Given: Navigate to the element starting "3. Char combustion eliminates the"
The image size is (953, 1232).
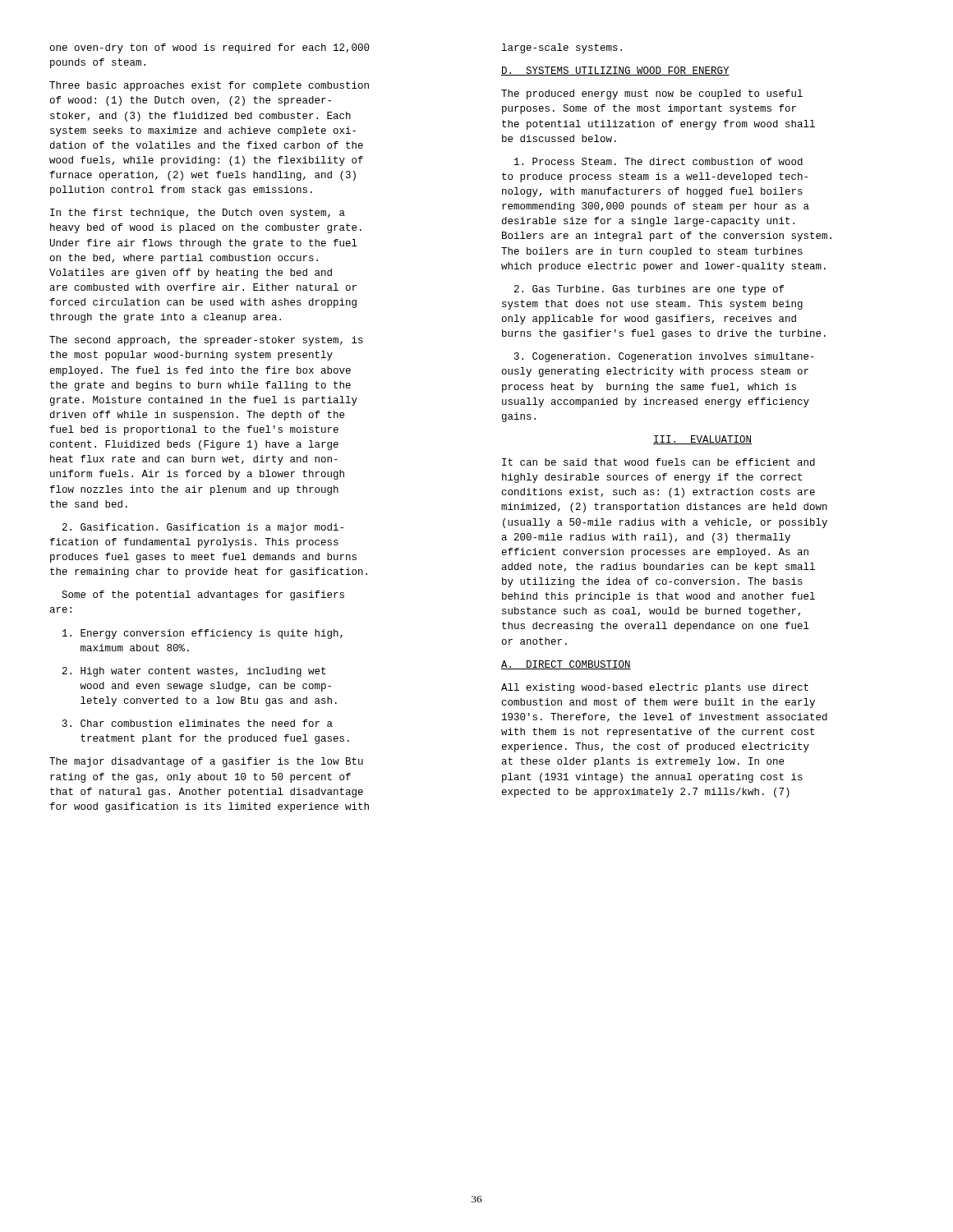Looking at the screenshot, I should pos(251,732).
